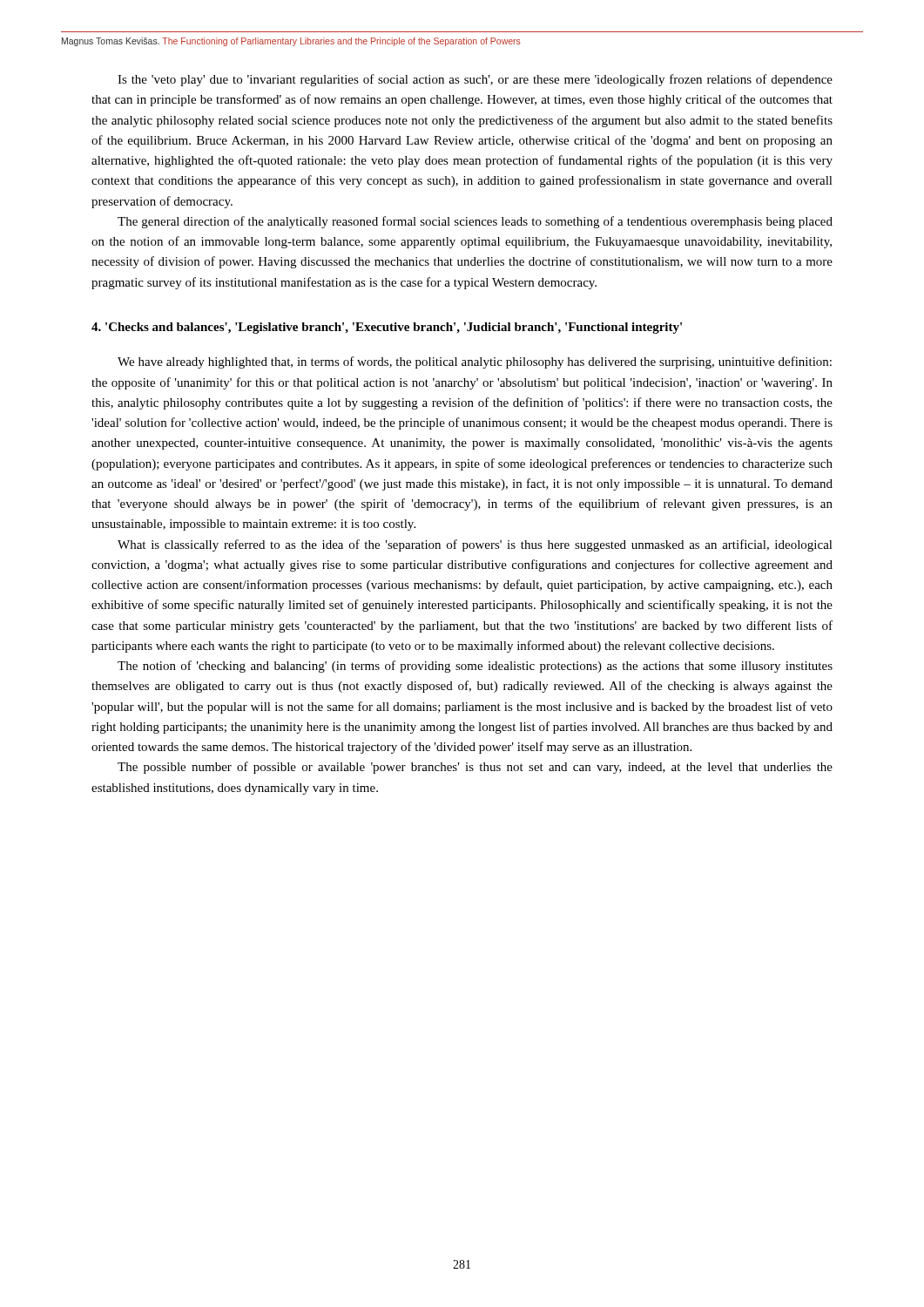Screen dimensions: 1307x924
Task: Find the section header containing "4. 'Checks and balances', 'Legislative branch',"
Action: pyautogui.click(x=387, y=327)
